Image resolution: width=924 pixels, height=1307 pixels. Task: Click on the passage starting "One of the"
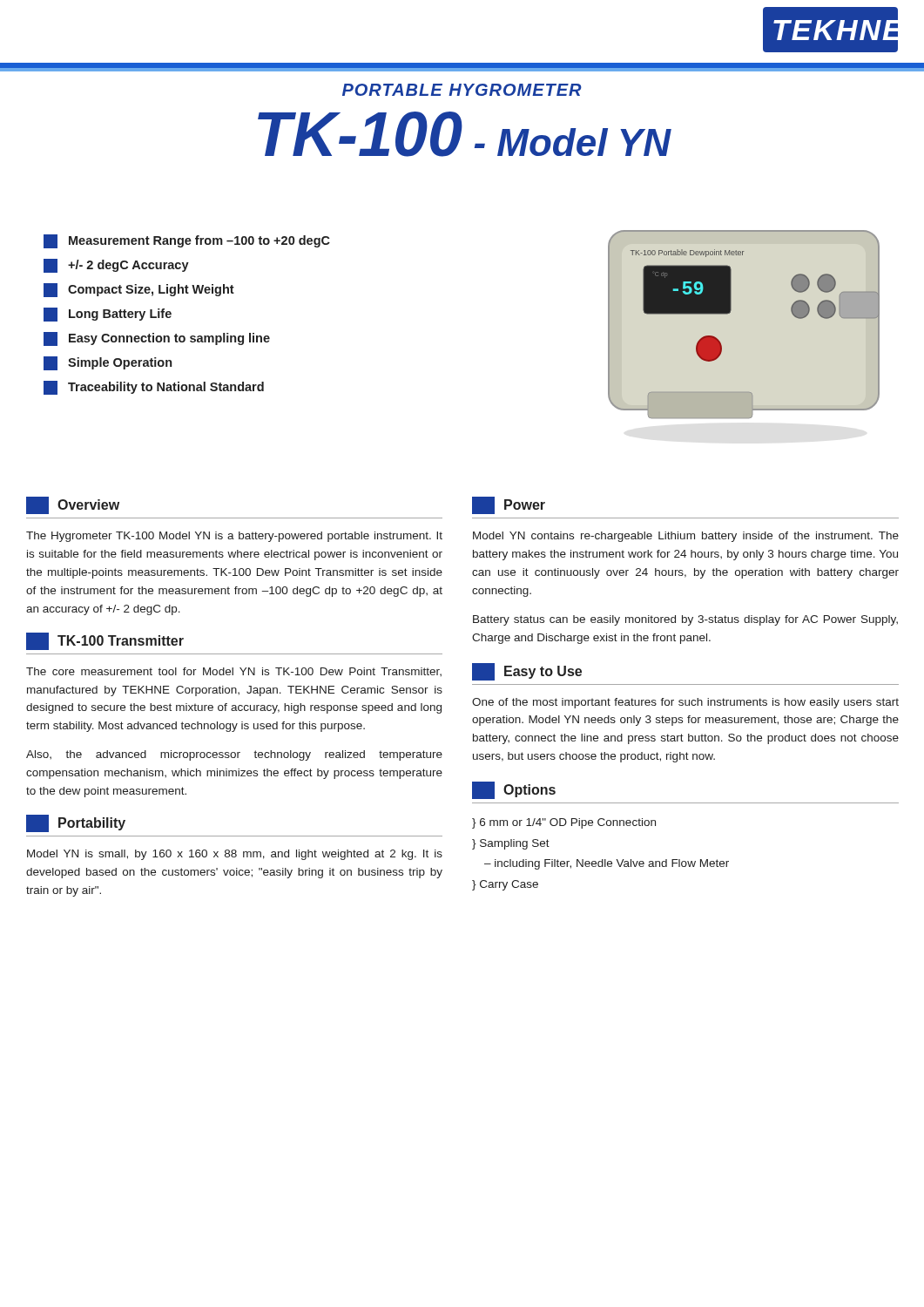click(685, 729)
